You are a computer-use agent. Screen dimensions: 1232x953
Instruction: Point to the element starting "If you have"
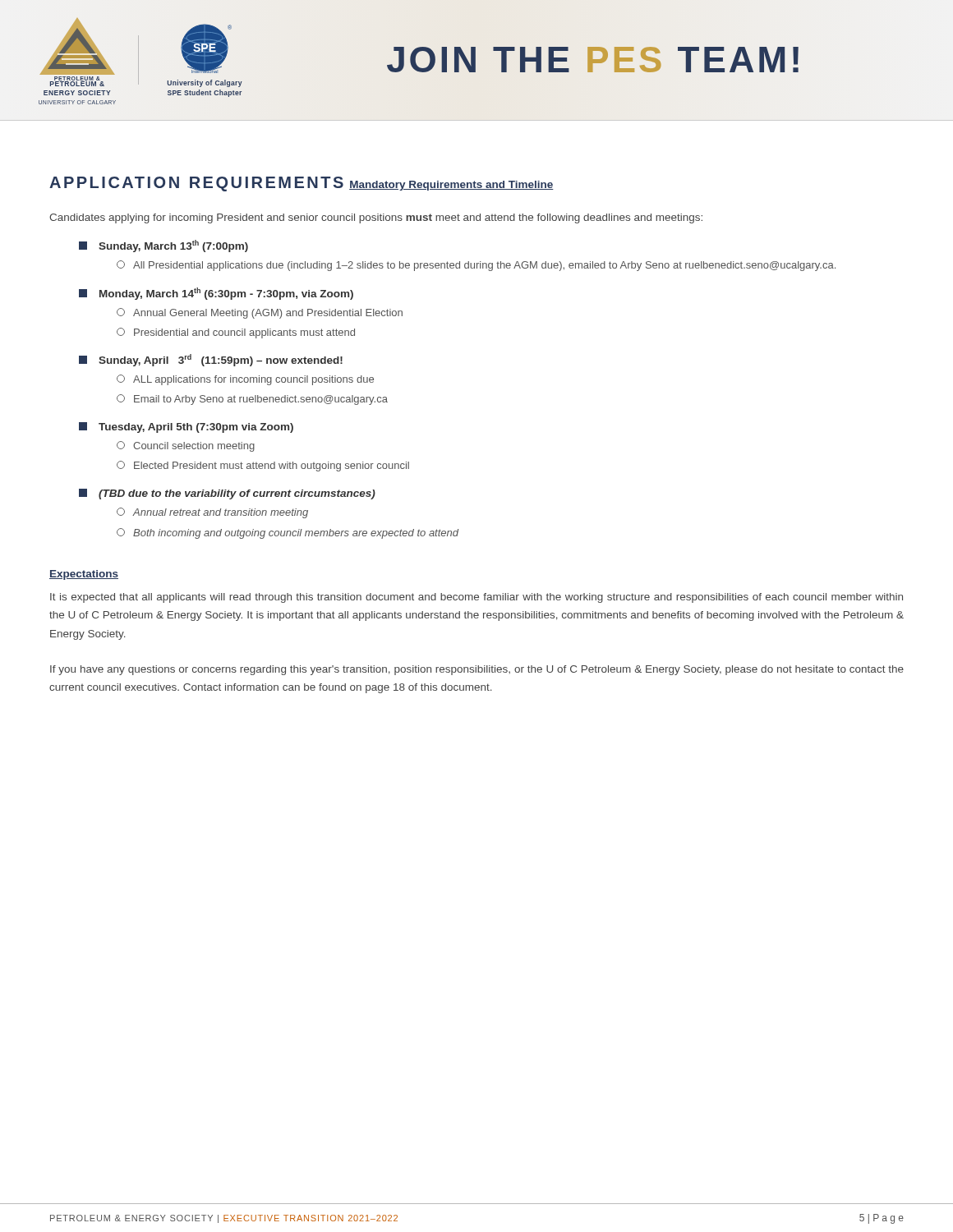pyautogui.click(x=476, y=678)
